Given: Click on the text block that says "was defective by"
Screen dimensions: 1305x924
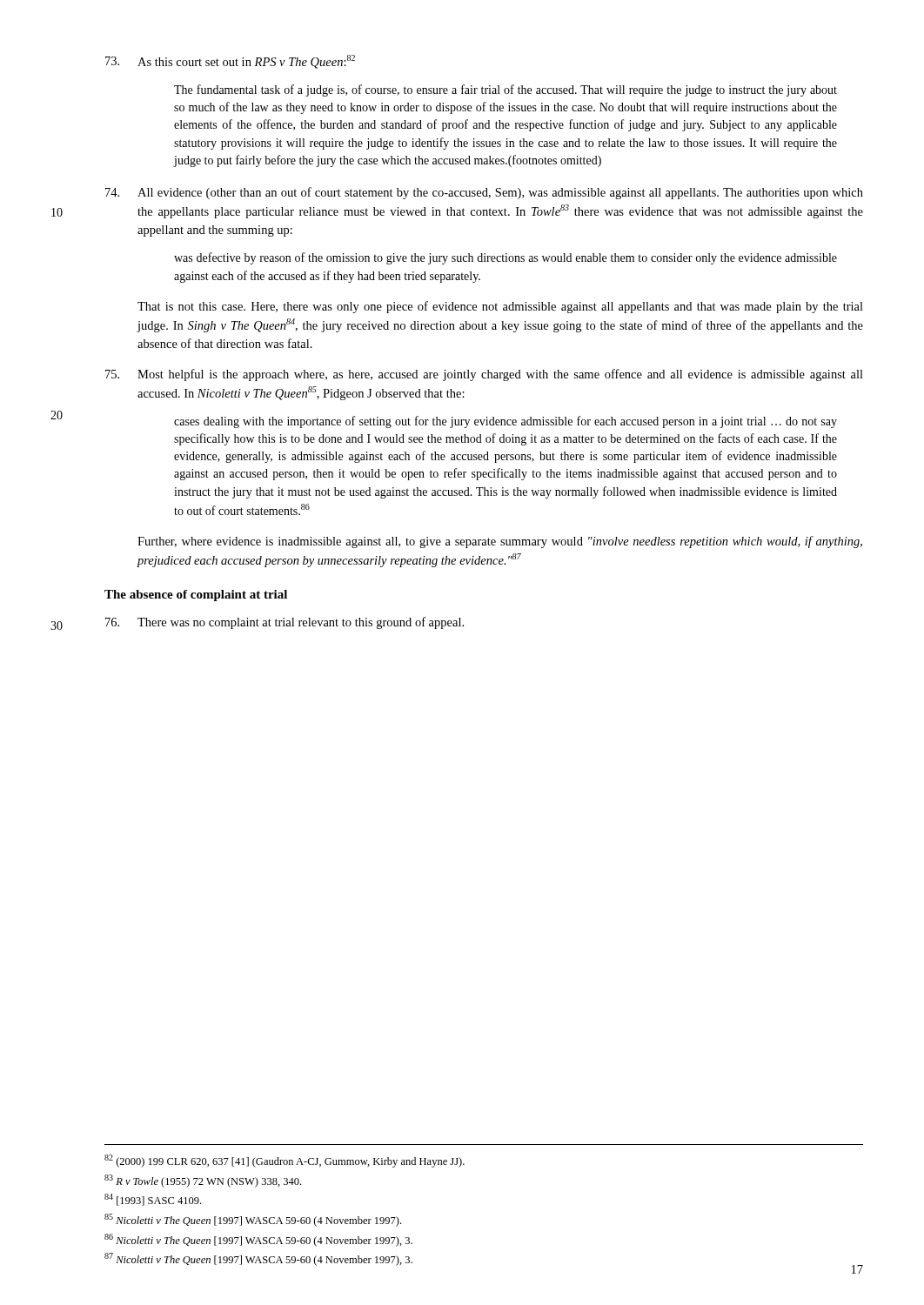Looking at the screenshot, I should 505,267.
